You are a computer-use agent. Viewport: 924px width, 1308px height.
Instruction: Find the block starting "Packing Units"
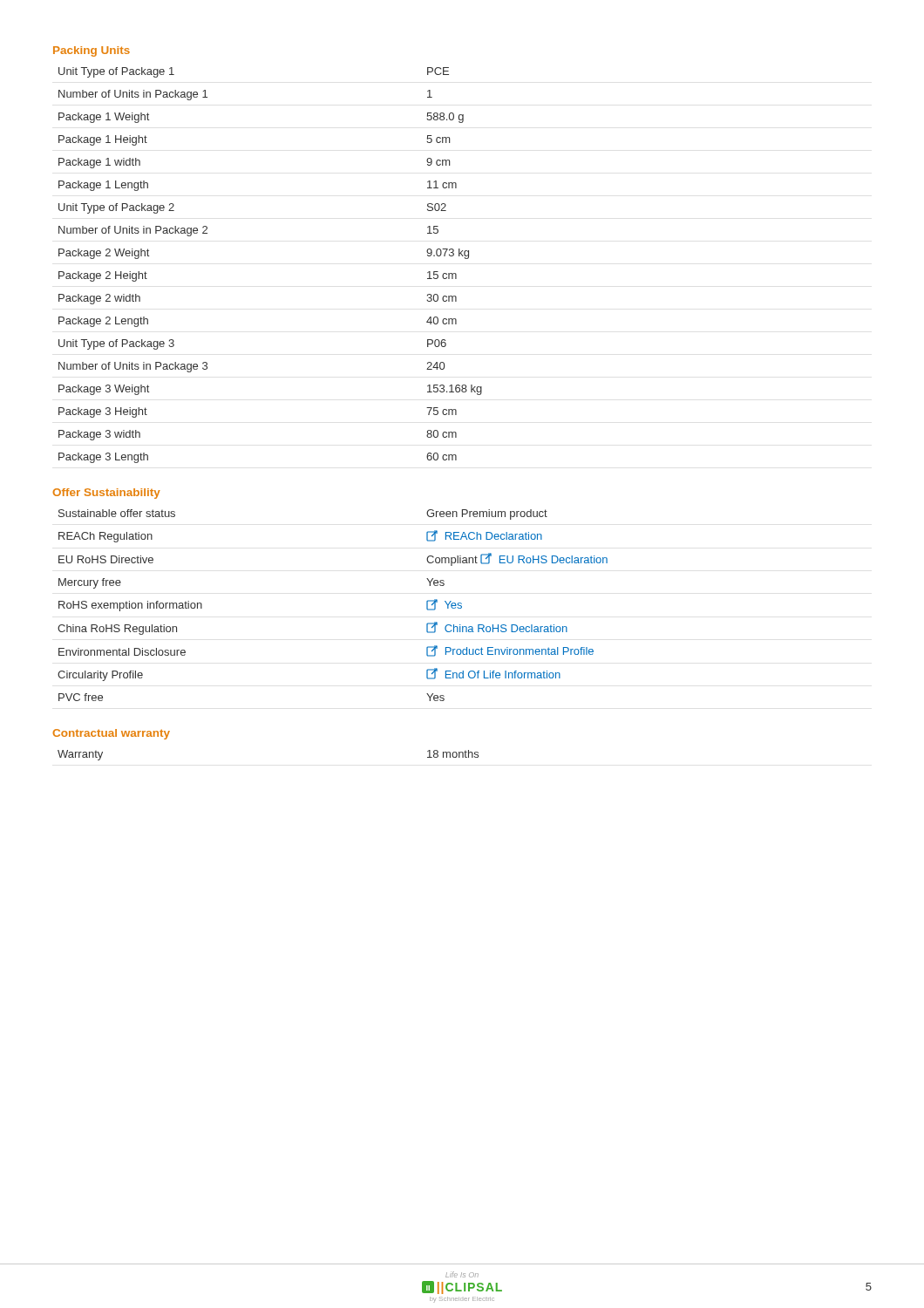click(91, 50)
